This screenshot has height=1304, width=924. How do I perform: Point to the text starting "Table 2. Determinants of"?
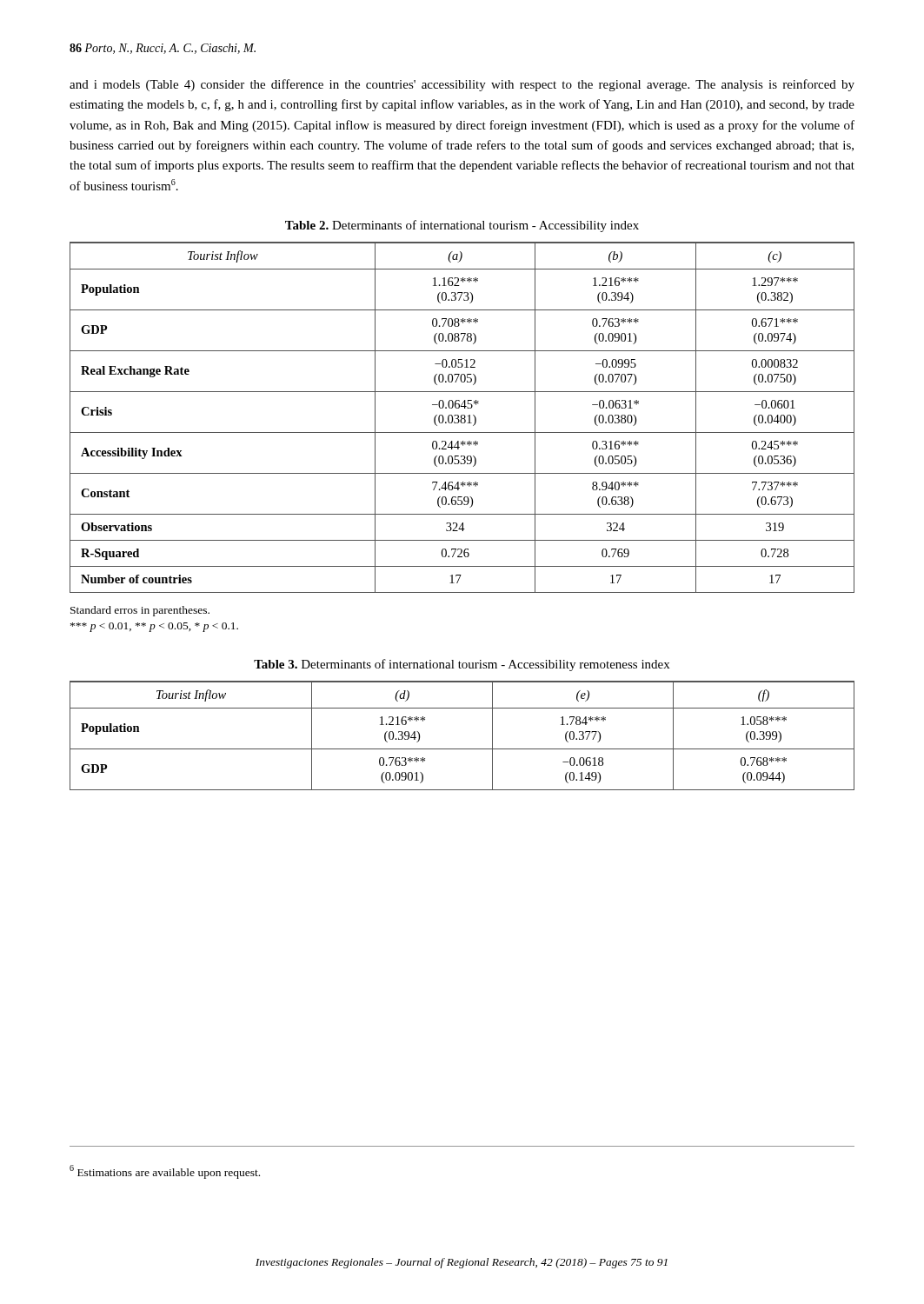click(462, 225)
